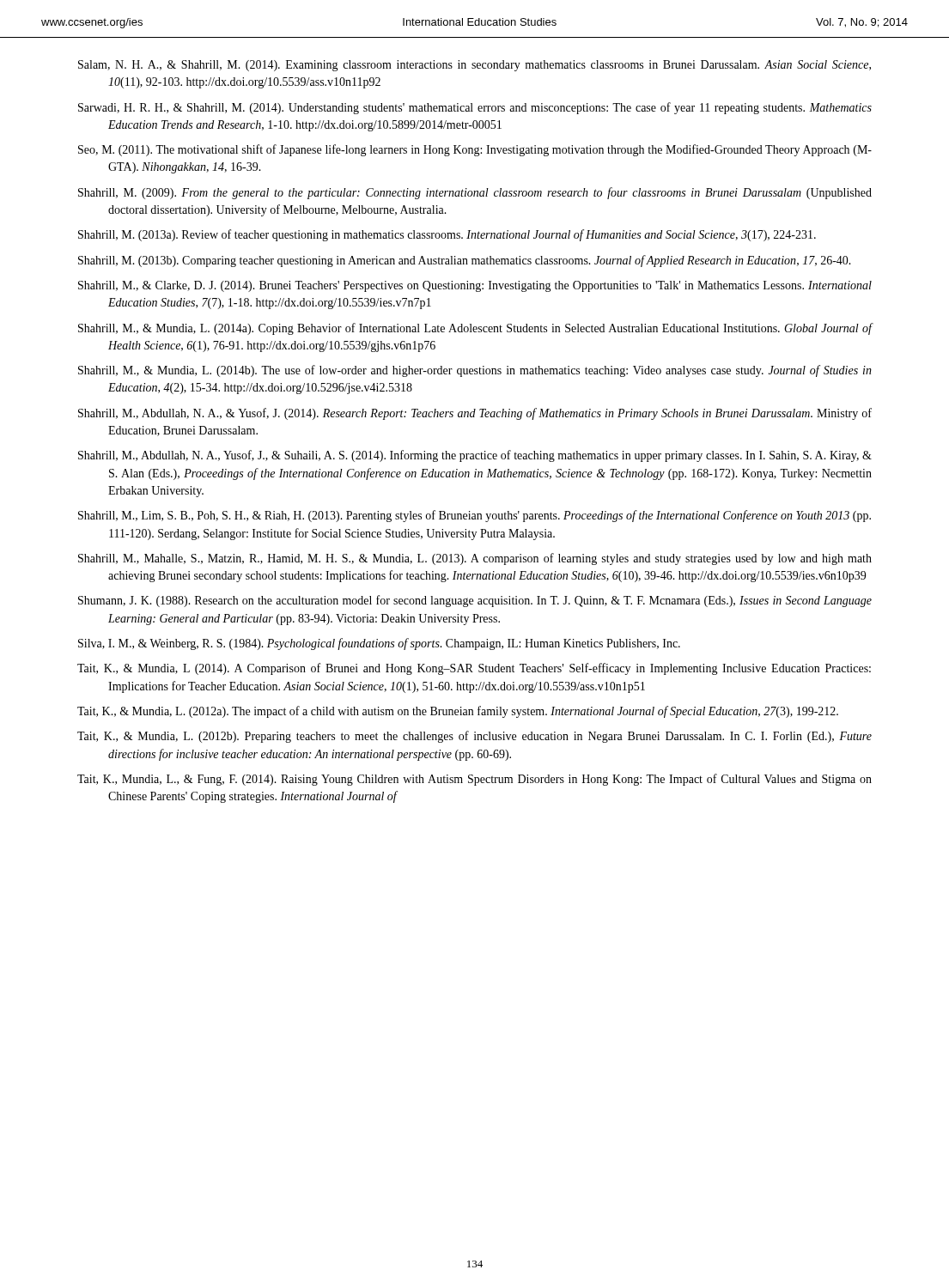The image size is (949, 1288).
Task: Select the list item that reads "Silva, I. M., & Weinberg, R. S."
Action: [x=379, y=644]
